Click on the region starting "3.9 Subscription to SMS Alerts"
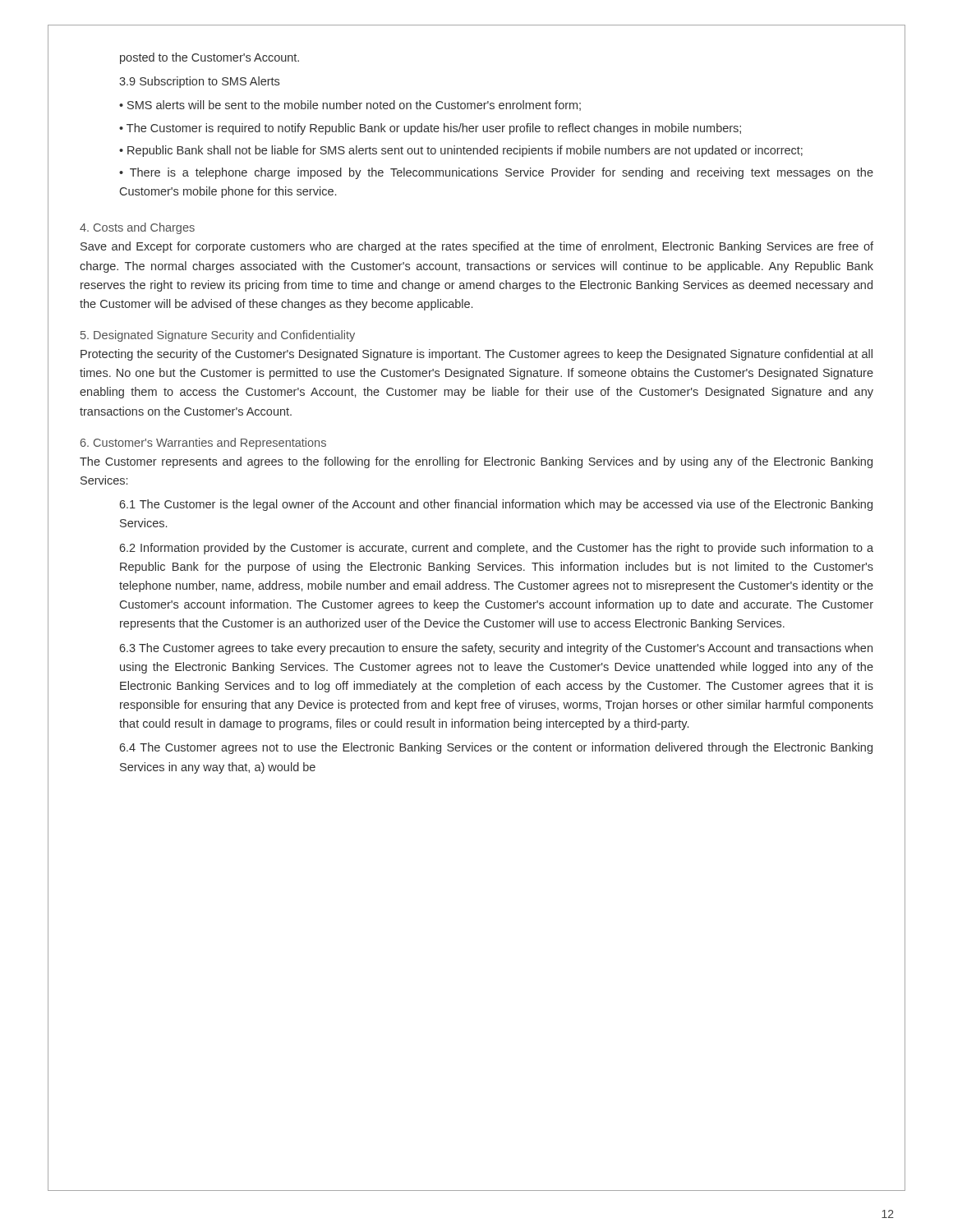The width and height of the screenshot is (953, 1232). [200, 81]
